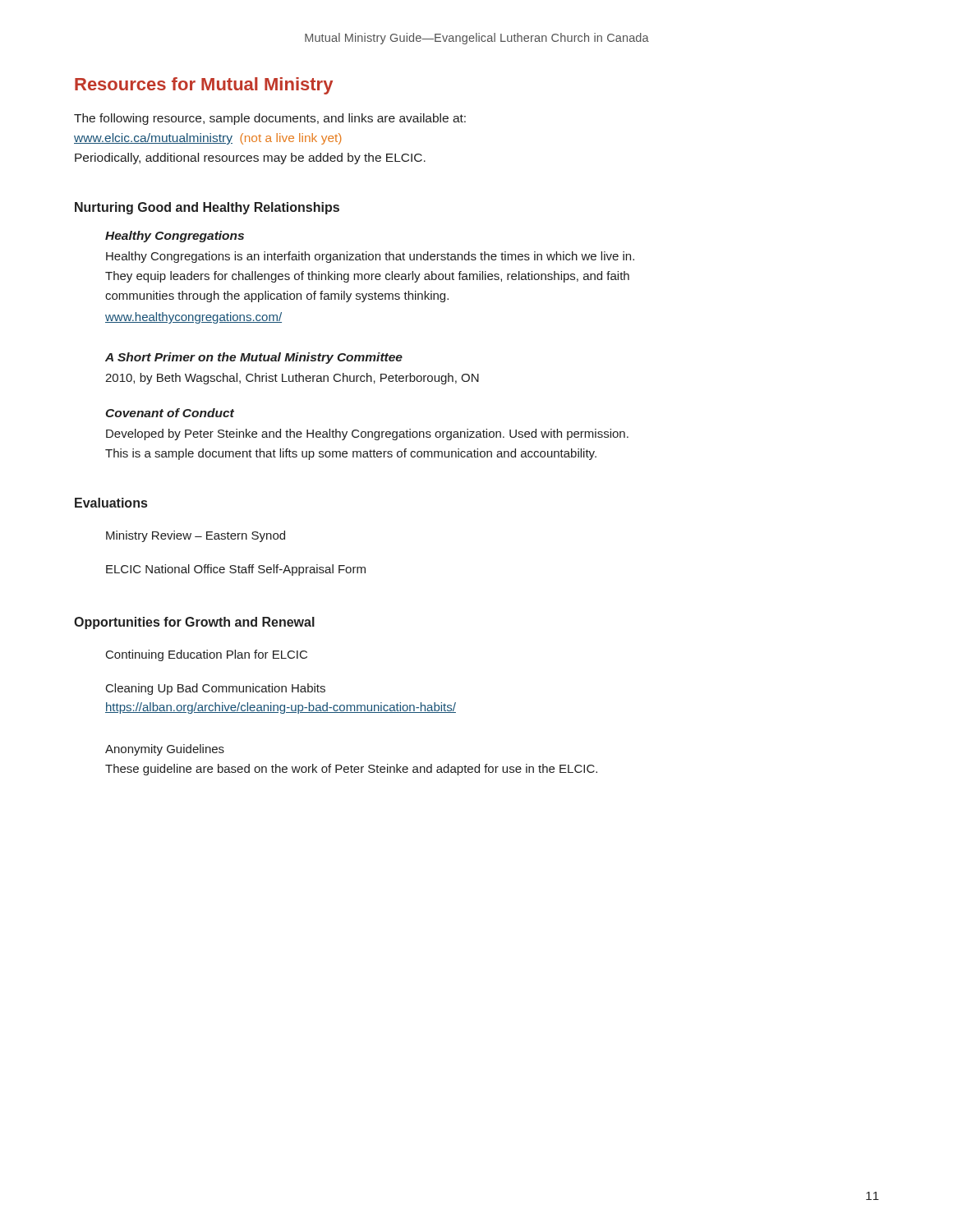Point to the section header beginning "A Short Primer on"
This screenshot has width=953, height=1232.
(254, 357)
